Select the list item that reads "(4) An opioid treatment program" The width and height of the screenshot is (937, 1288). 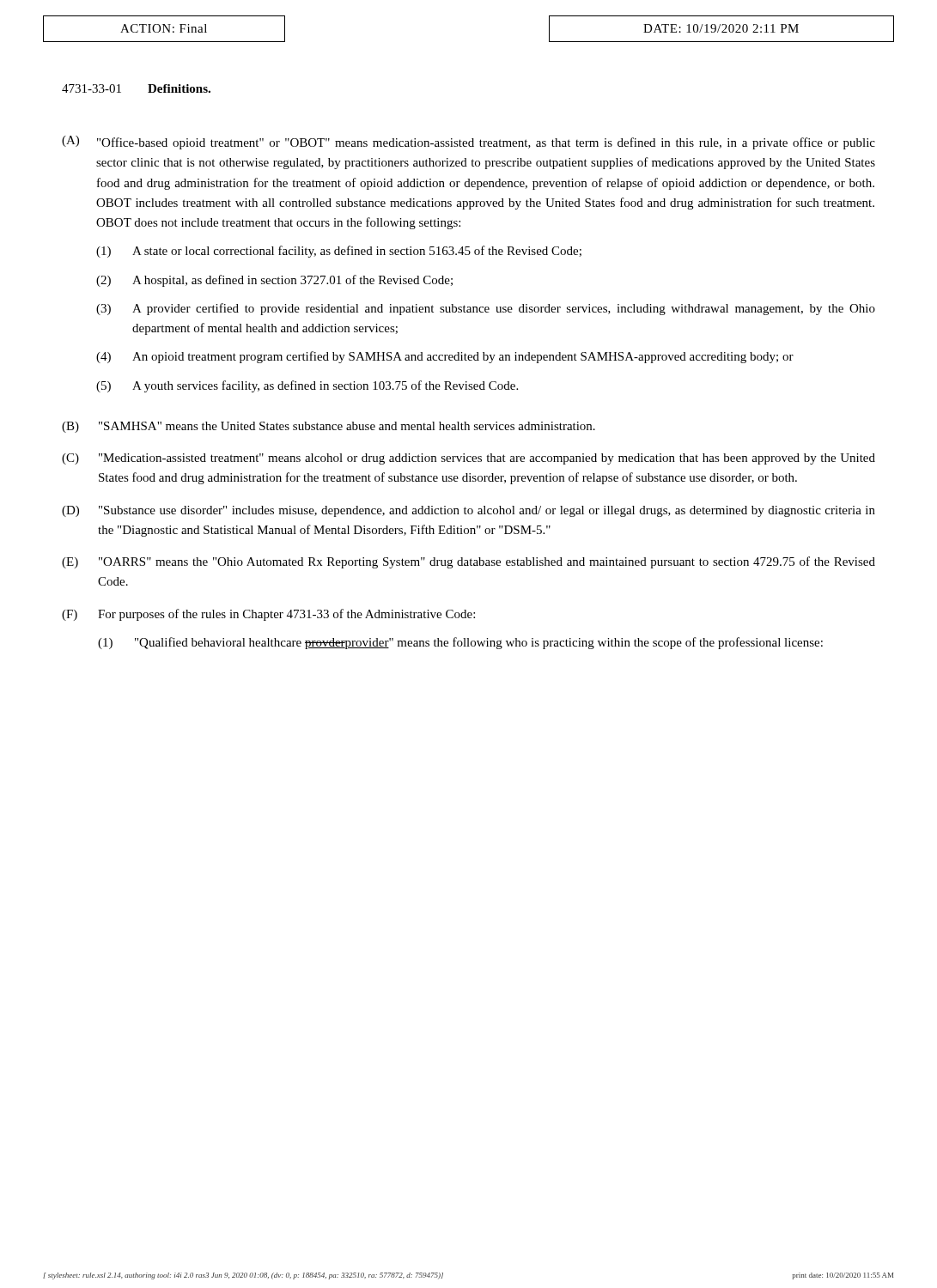pyautogui.click(x=486, y=357)
